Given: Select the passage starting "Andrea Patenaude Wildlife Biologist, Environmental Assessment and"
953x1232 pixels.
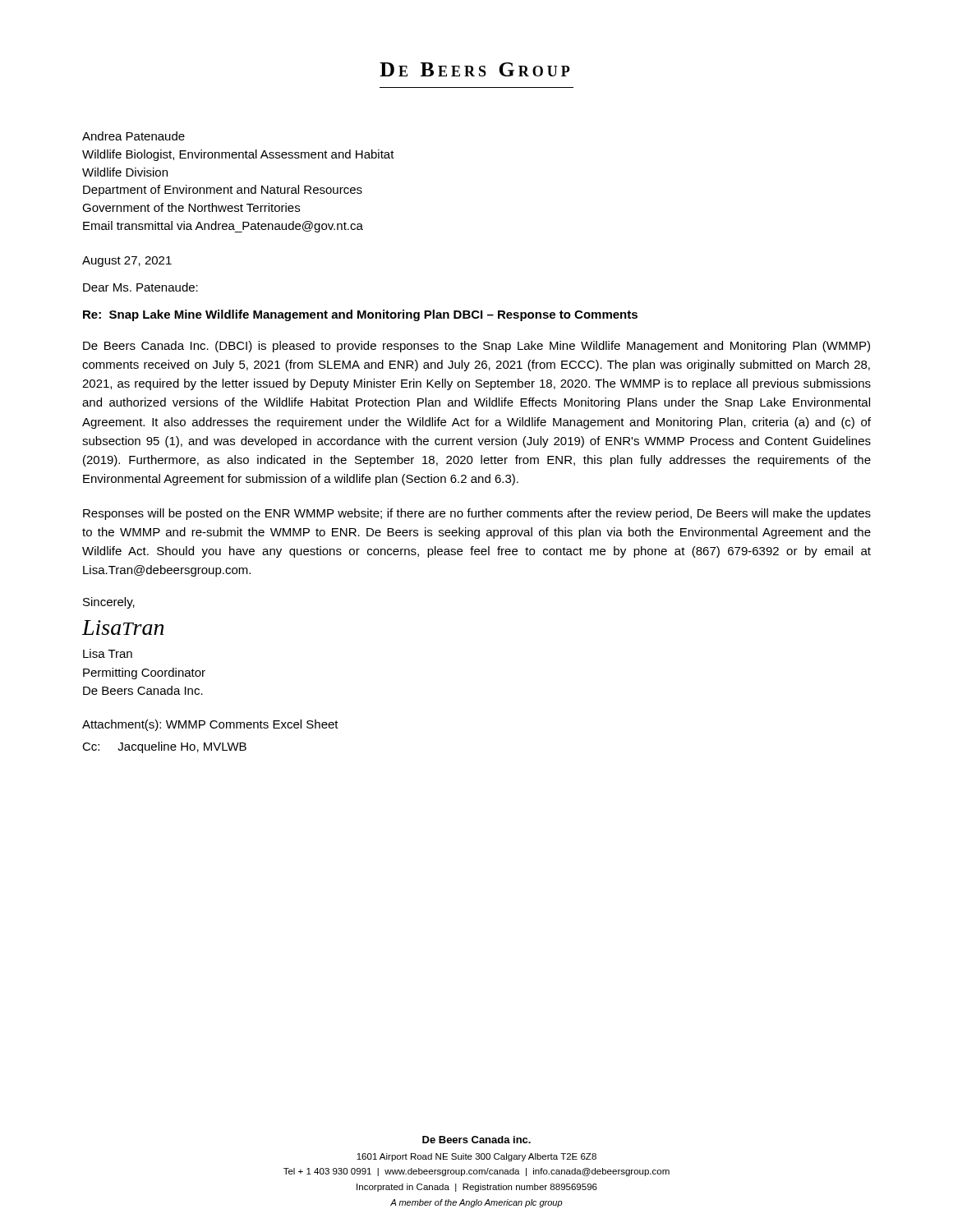Looking at the screenshot, I should point(238,181).
